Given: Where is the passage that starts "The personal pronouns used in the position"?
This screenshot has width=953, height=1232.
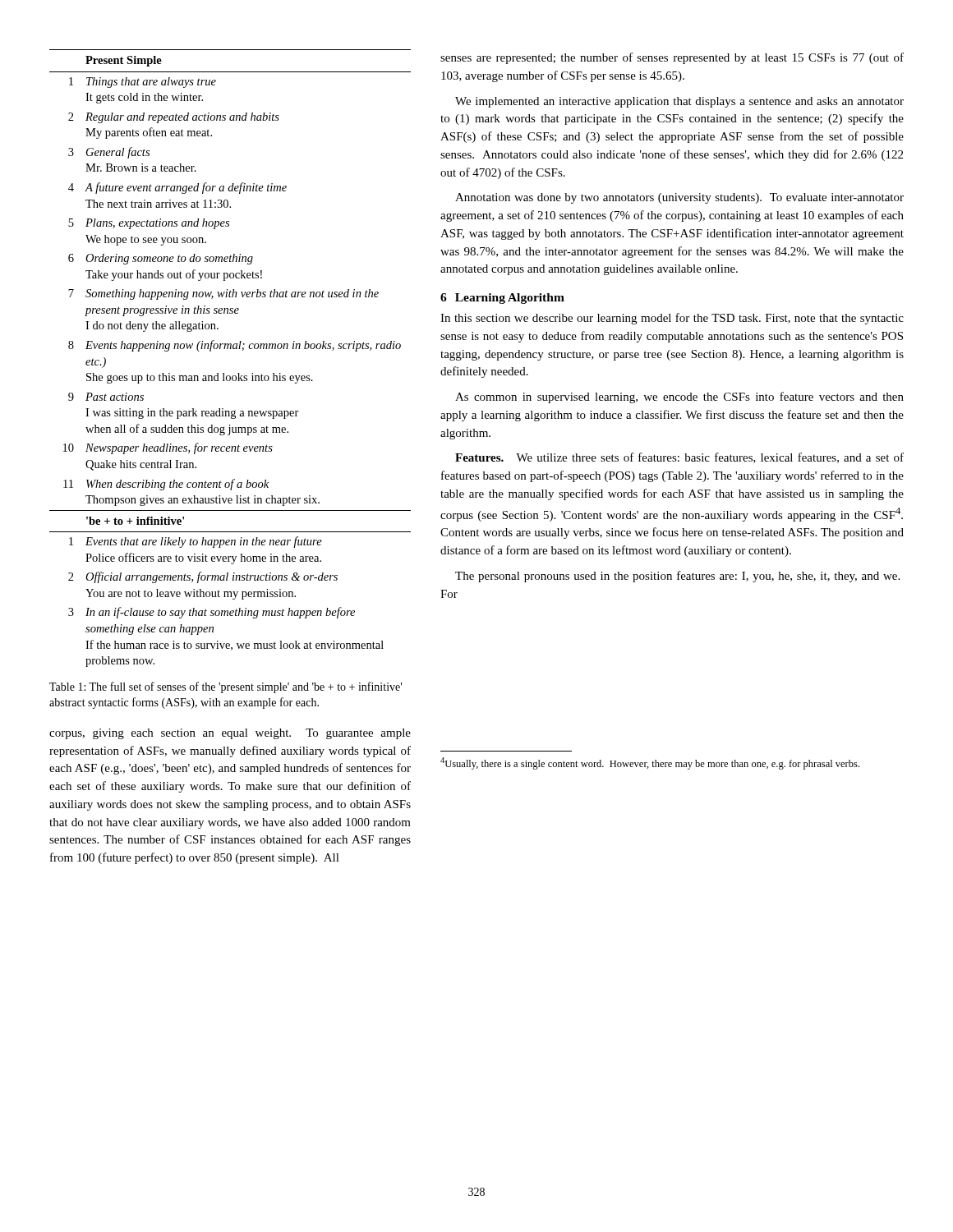Looking at the screenshot, I should click(x=672, y=585).
